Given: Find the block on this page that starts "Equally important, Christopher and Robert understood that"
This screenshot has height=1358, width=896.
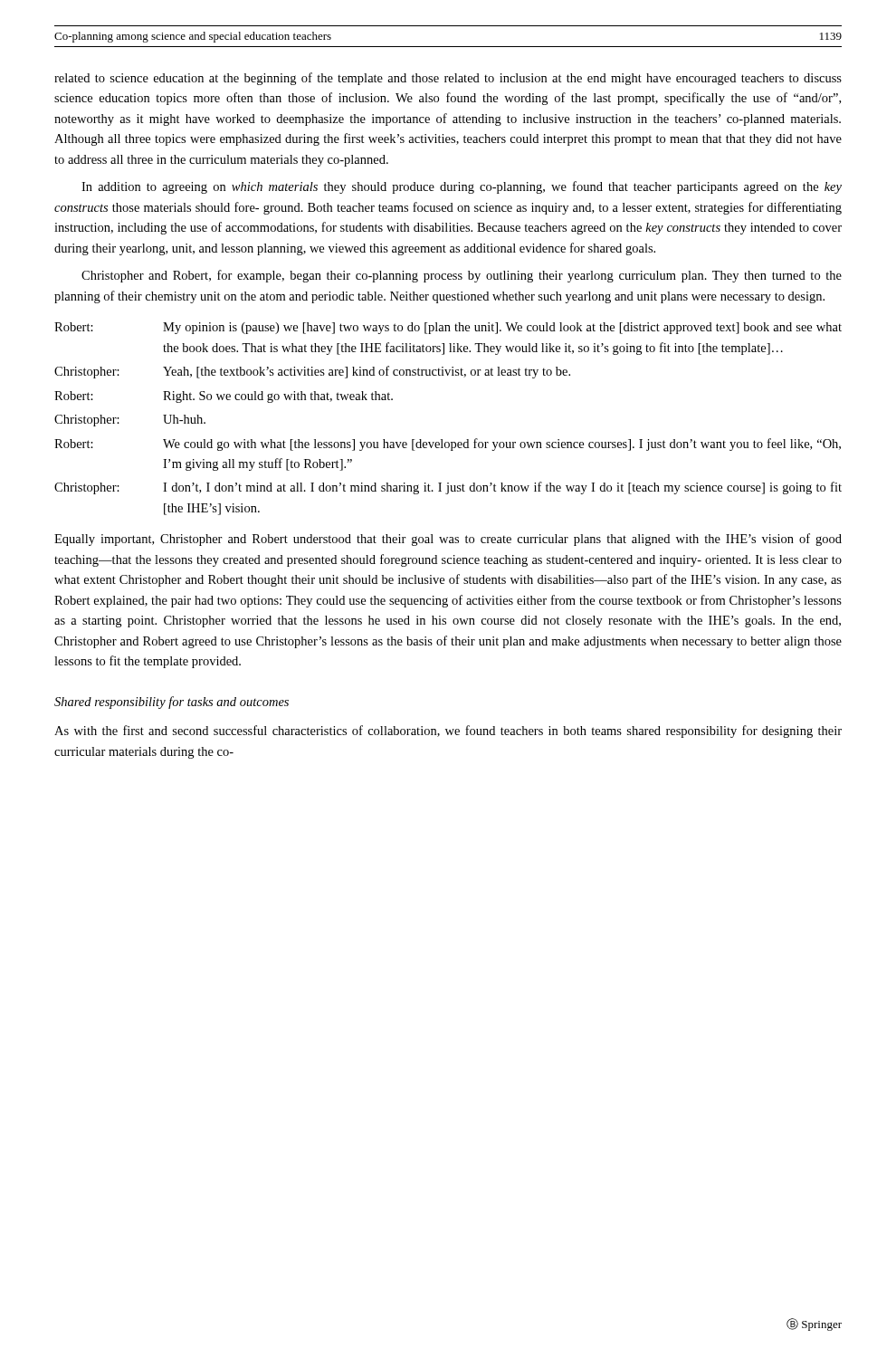Looking at the screenshot, I should [448, 600].
